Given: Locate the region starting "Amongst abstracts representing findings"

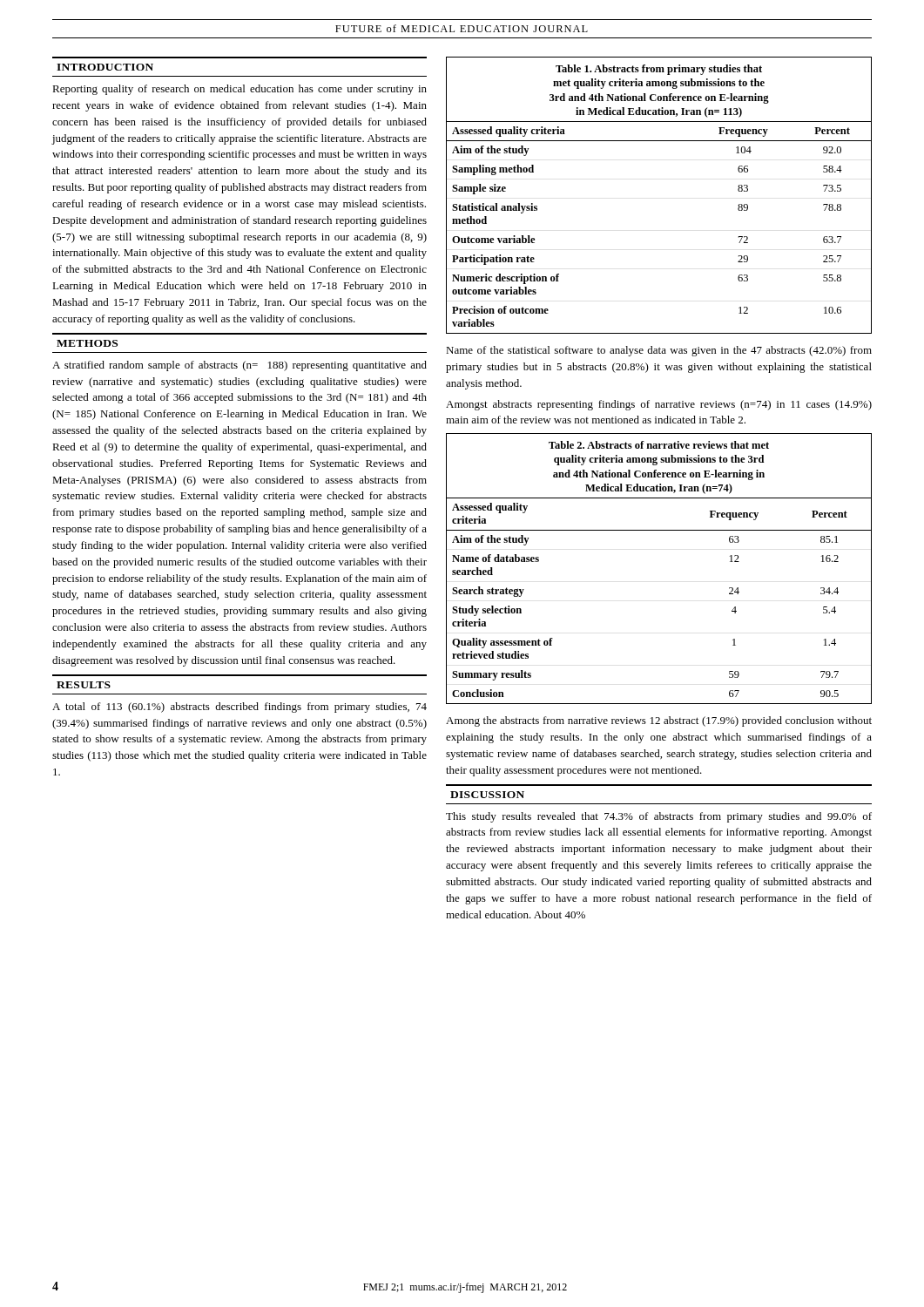Looking at the screenshot, I should [x=659, y=412].
